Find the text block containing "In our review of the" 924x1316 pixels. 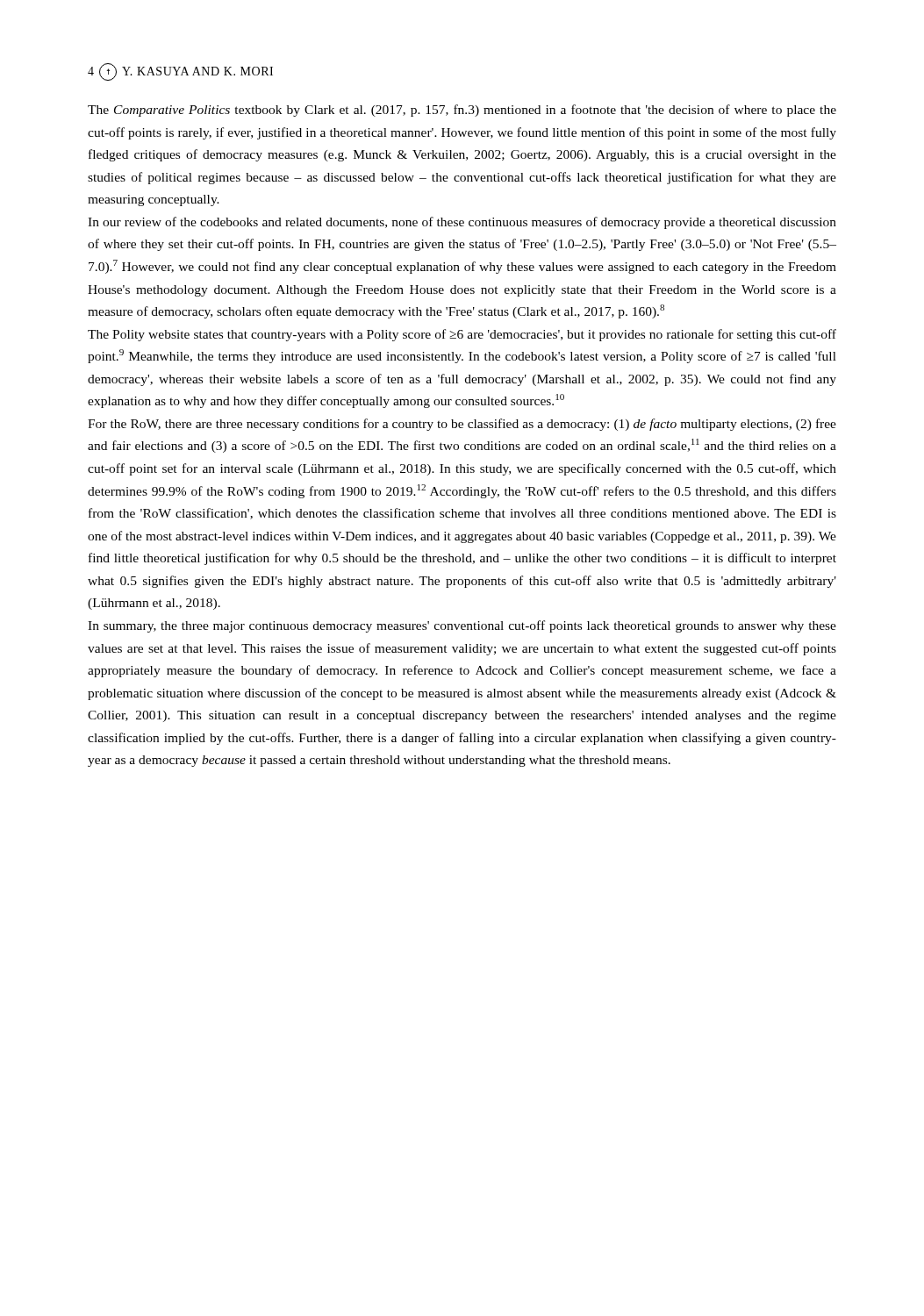(x=462, y=266)
